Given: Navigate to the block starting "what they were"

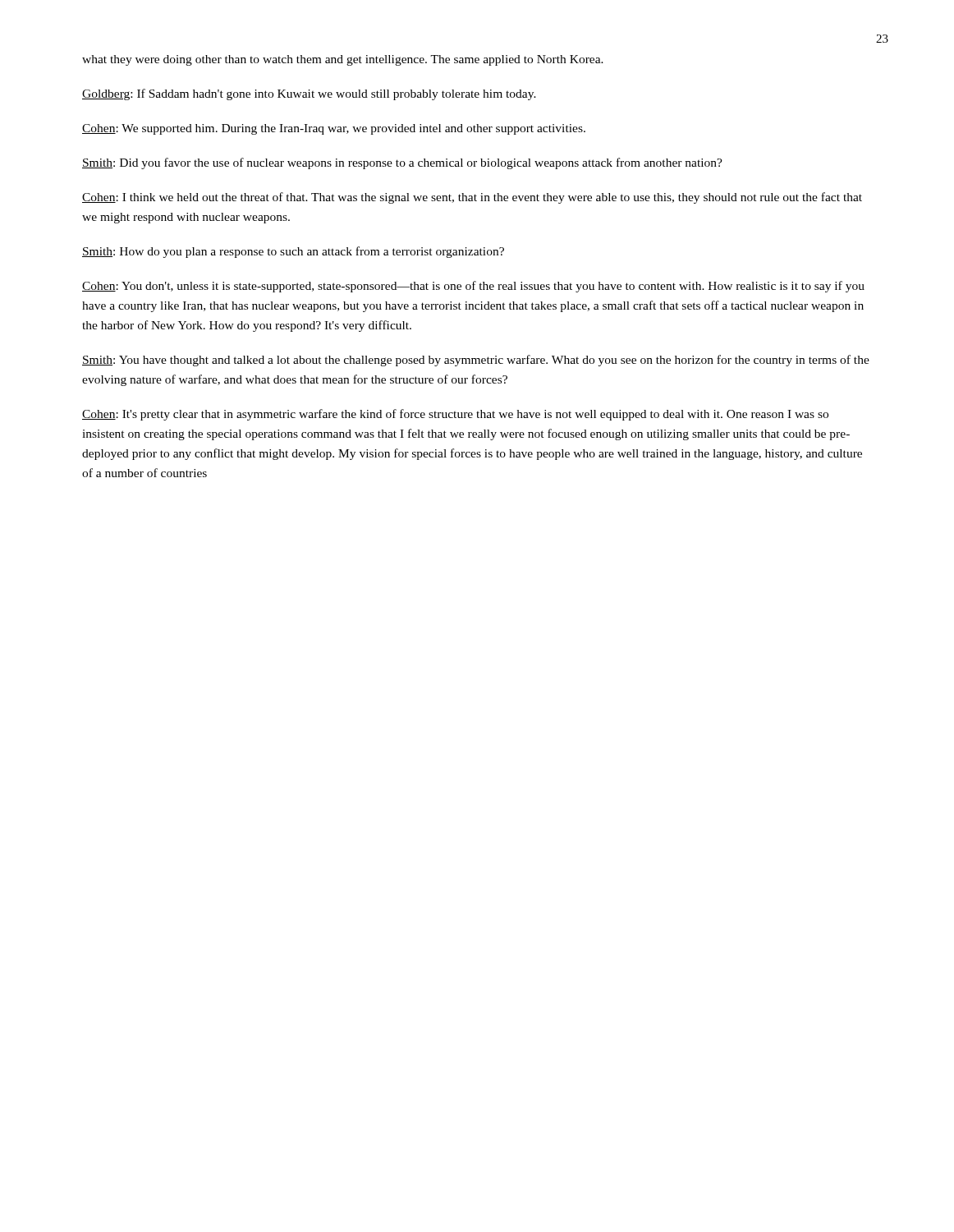Looking at the screenshot, I should pyautogui.click(x=343, y=59).
